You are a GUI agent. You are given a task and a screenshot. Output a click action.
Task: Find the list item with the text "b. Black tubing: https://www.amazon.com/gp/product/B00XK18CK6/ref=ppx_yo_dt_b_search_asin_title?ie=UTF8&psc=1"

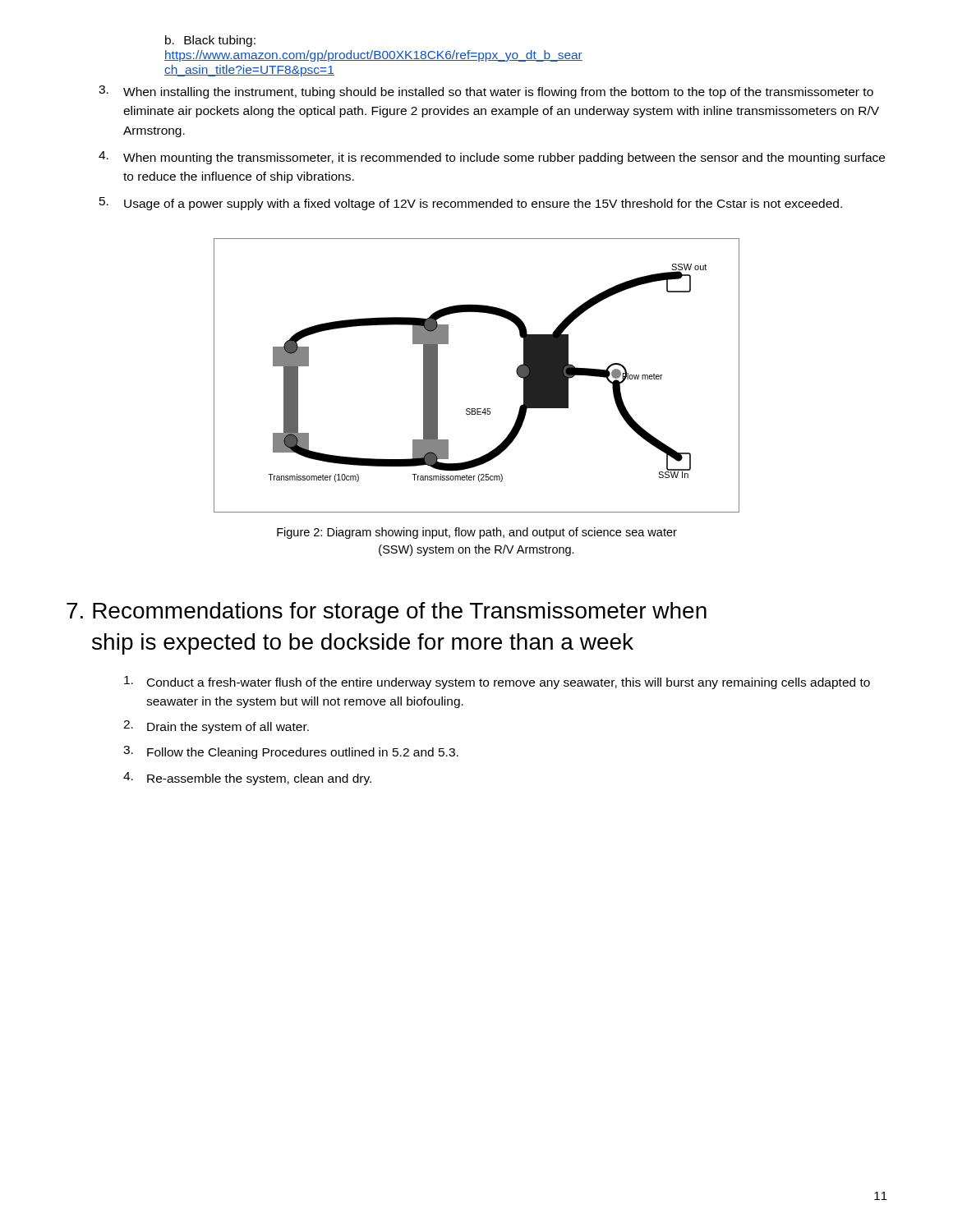point(373,55)
